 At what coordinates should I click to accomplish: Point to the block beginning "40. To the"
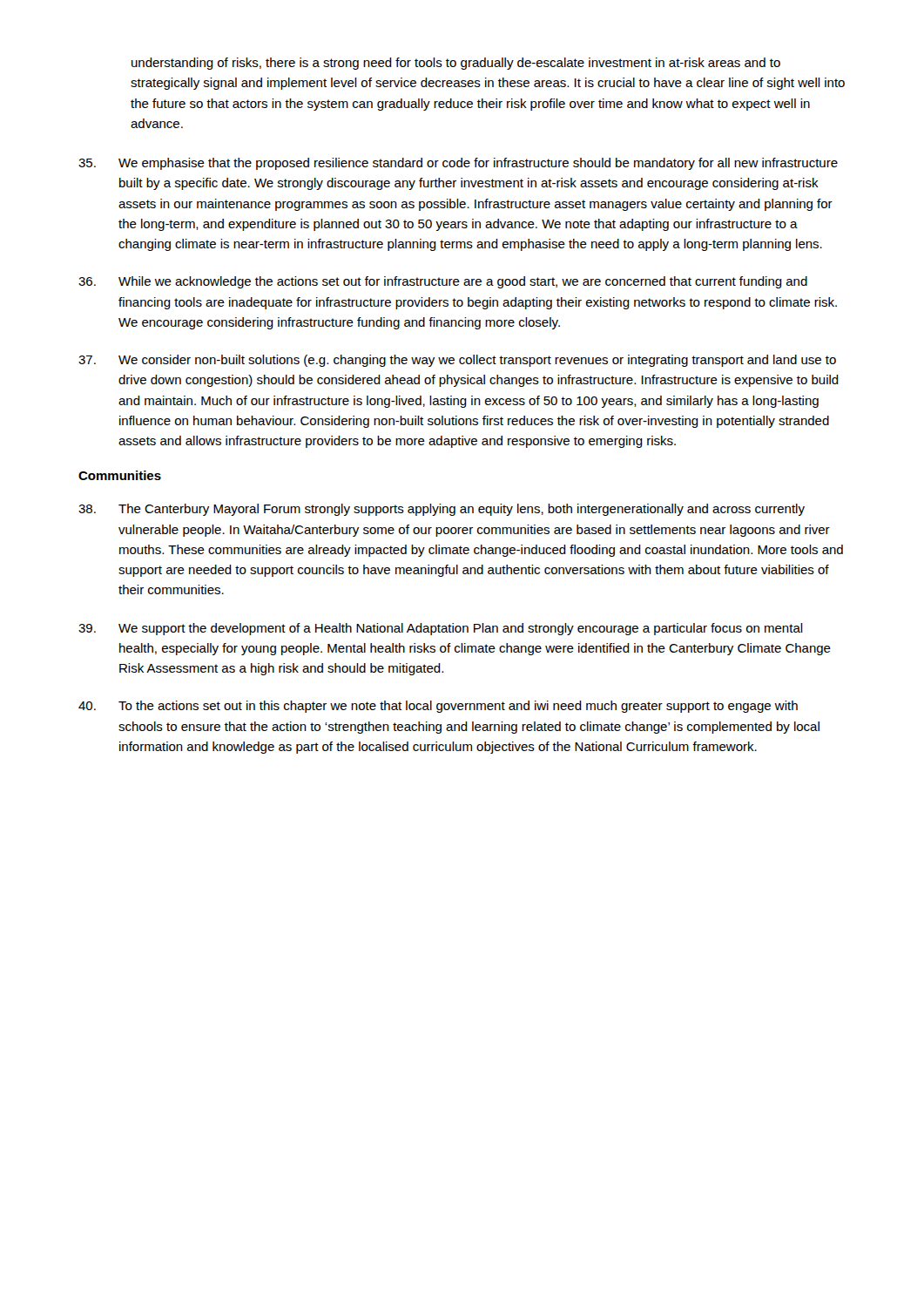click(462, 726)
